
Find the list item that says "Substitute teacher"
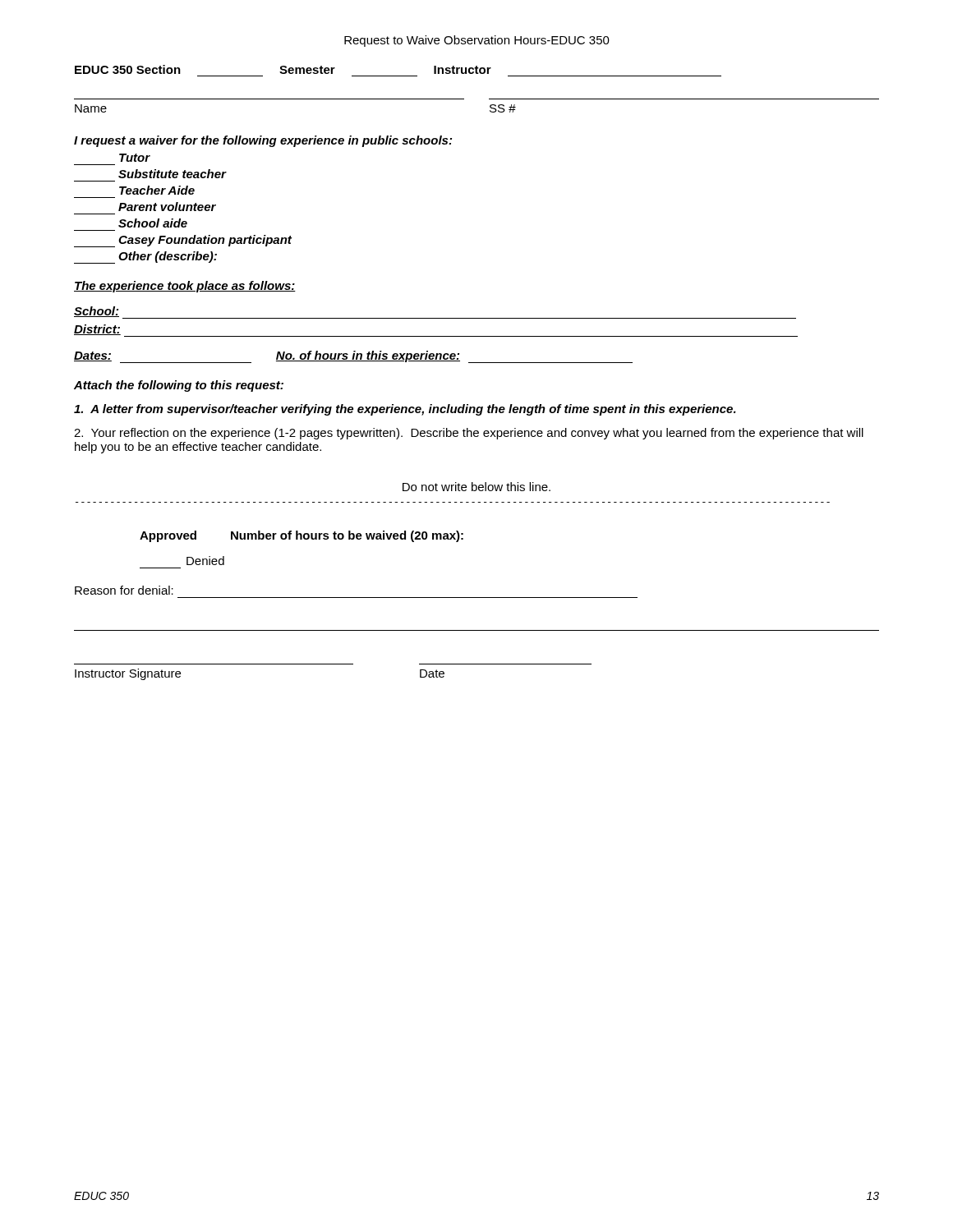pyautogui.click(x=150, y=174)
